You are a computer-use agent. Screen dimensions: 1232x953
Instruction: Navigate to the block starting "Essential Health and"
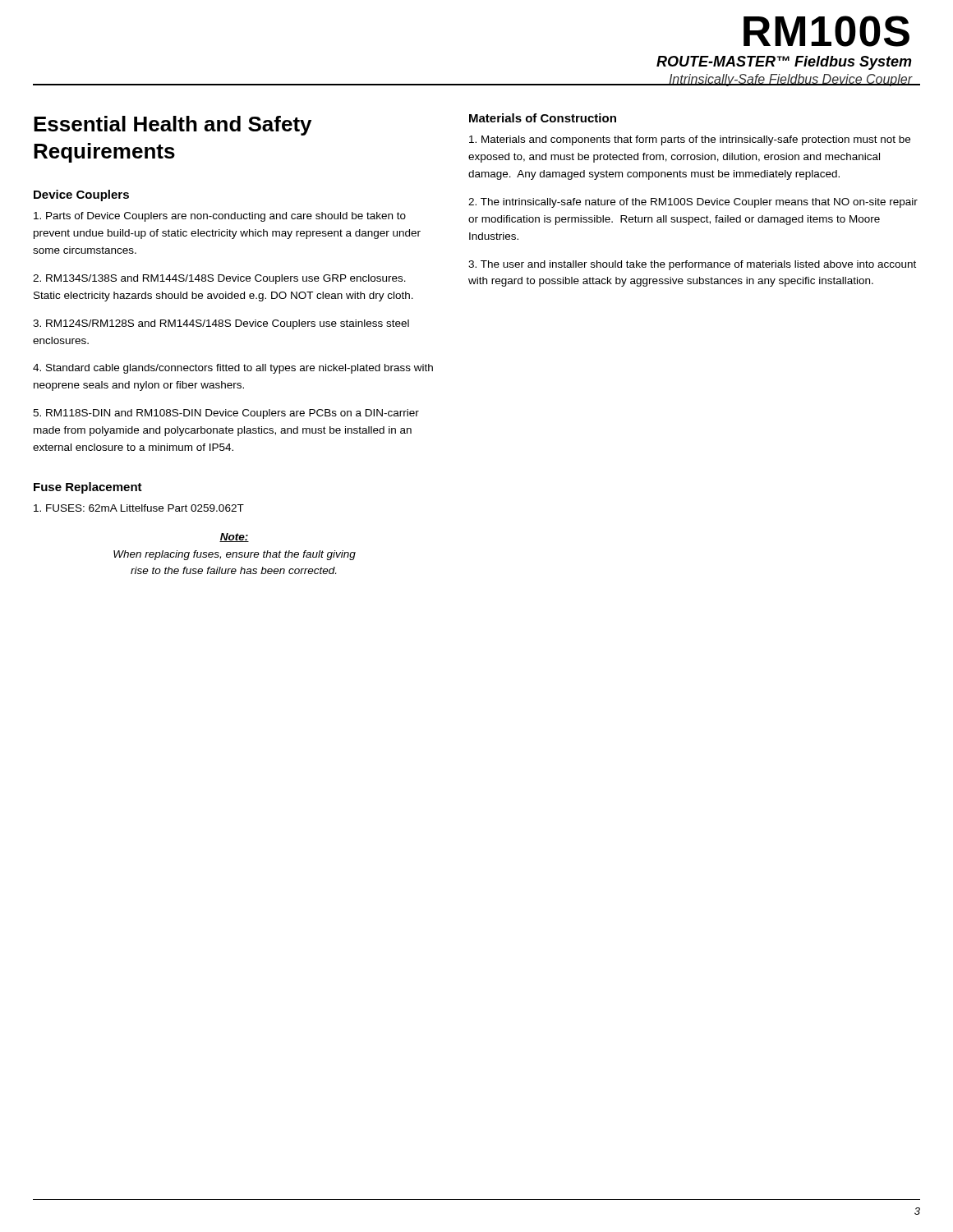point(172,137)
